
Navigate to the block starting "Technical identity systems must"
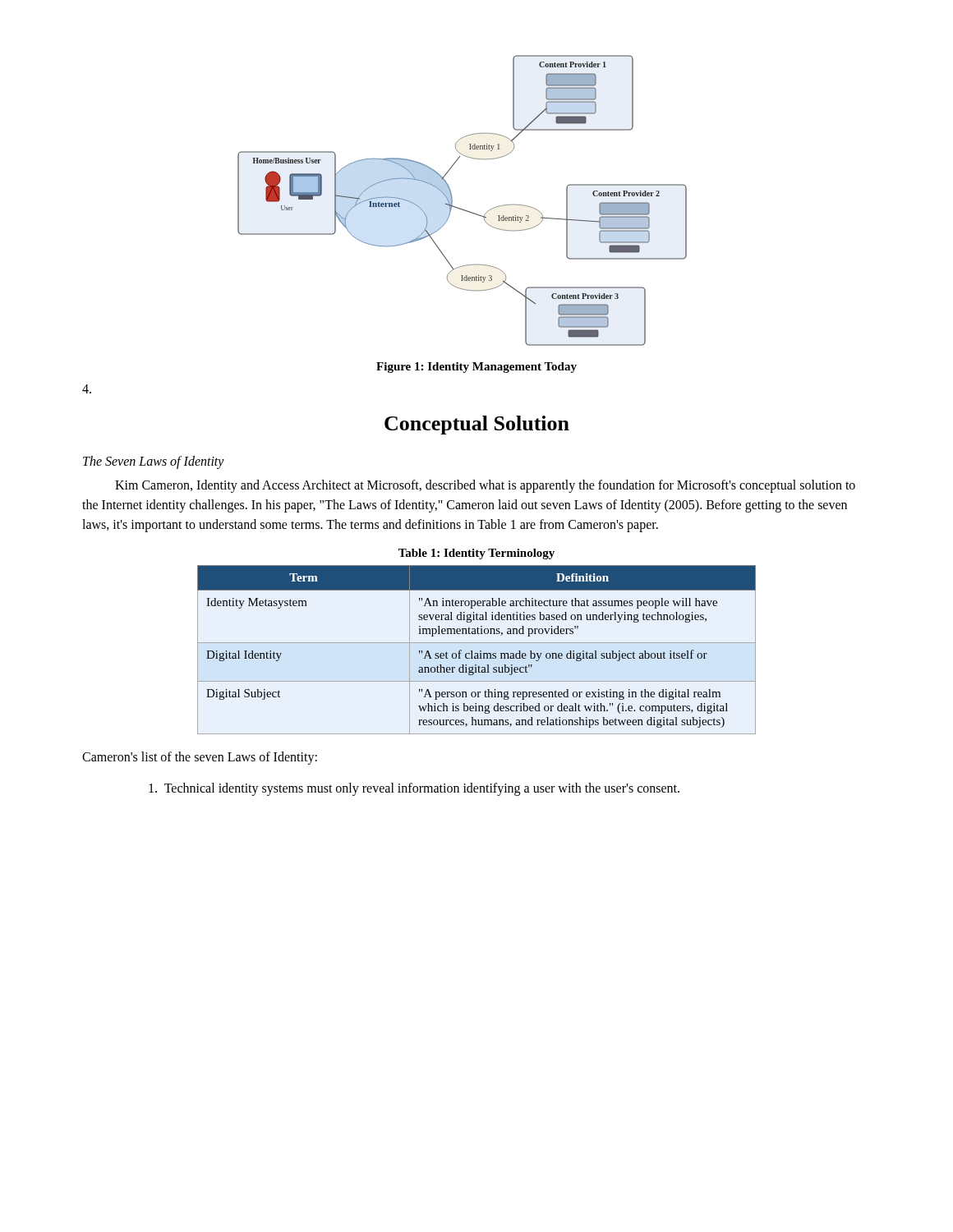click(x=414, y=788)
